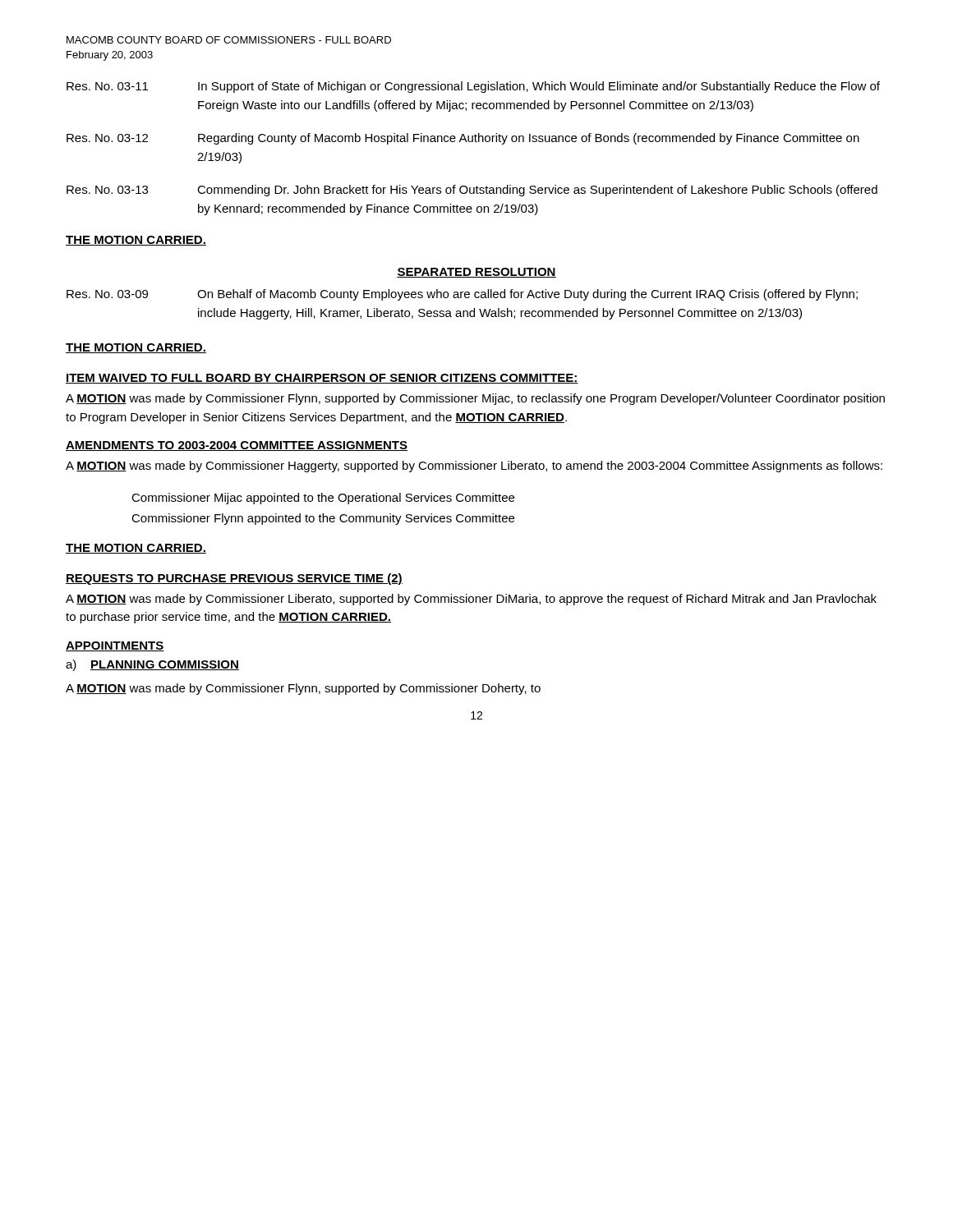
Task: Click on the list item that says "Res. No. 03-13 Commending Dr. John Brackett"
Action: [476, 199]
